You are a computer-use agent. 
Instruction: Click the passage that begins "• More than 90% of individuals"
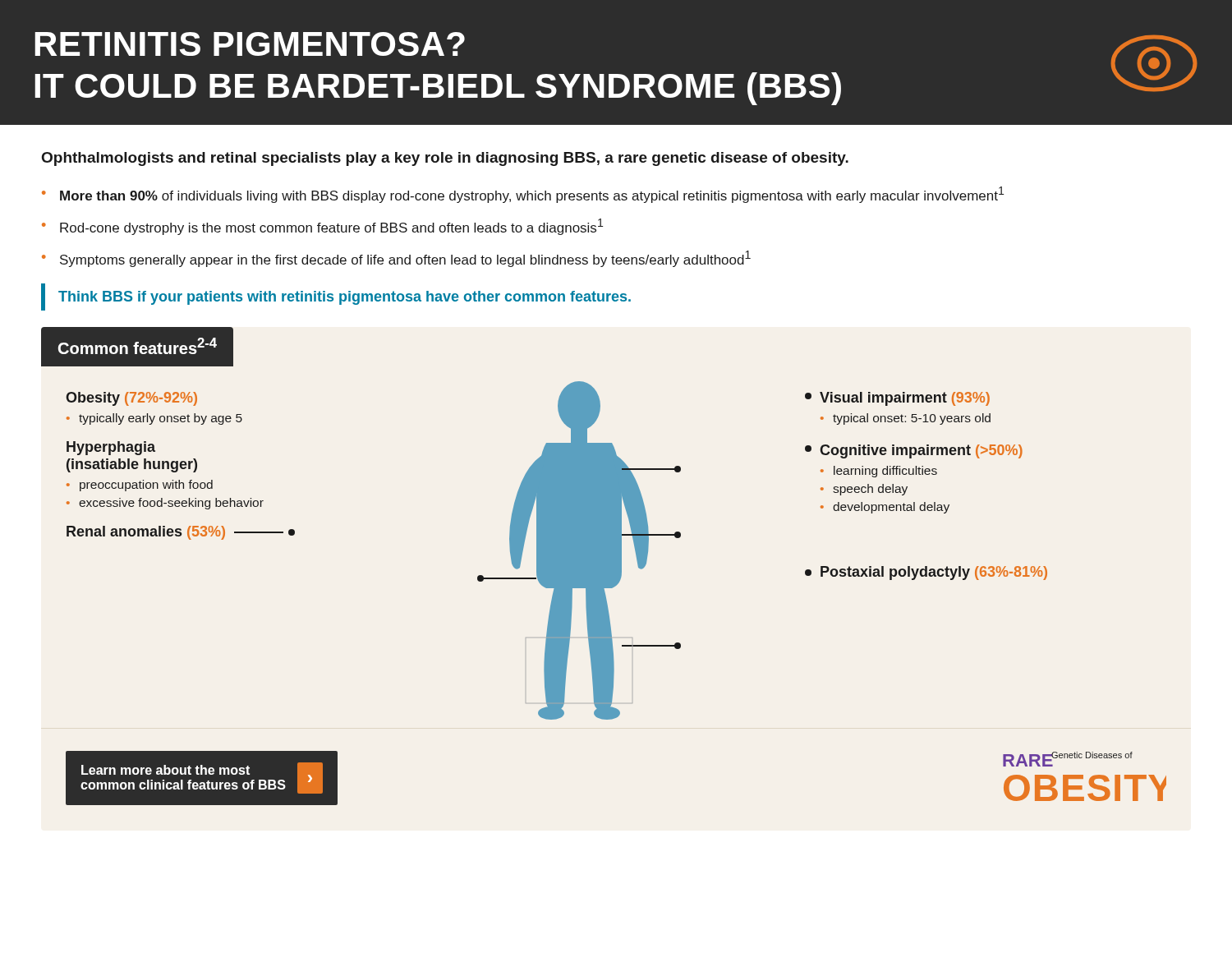click(x=523, y=194)
